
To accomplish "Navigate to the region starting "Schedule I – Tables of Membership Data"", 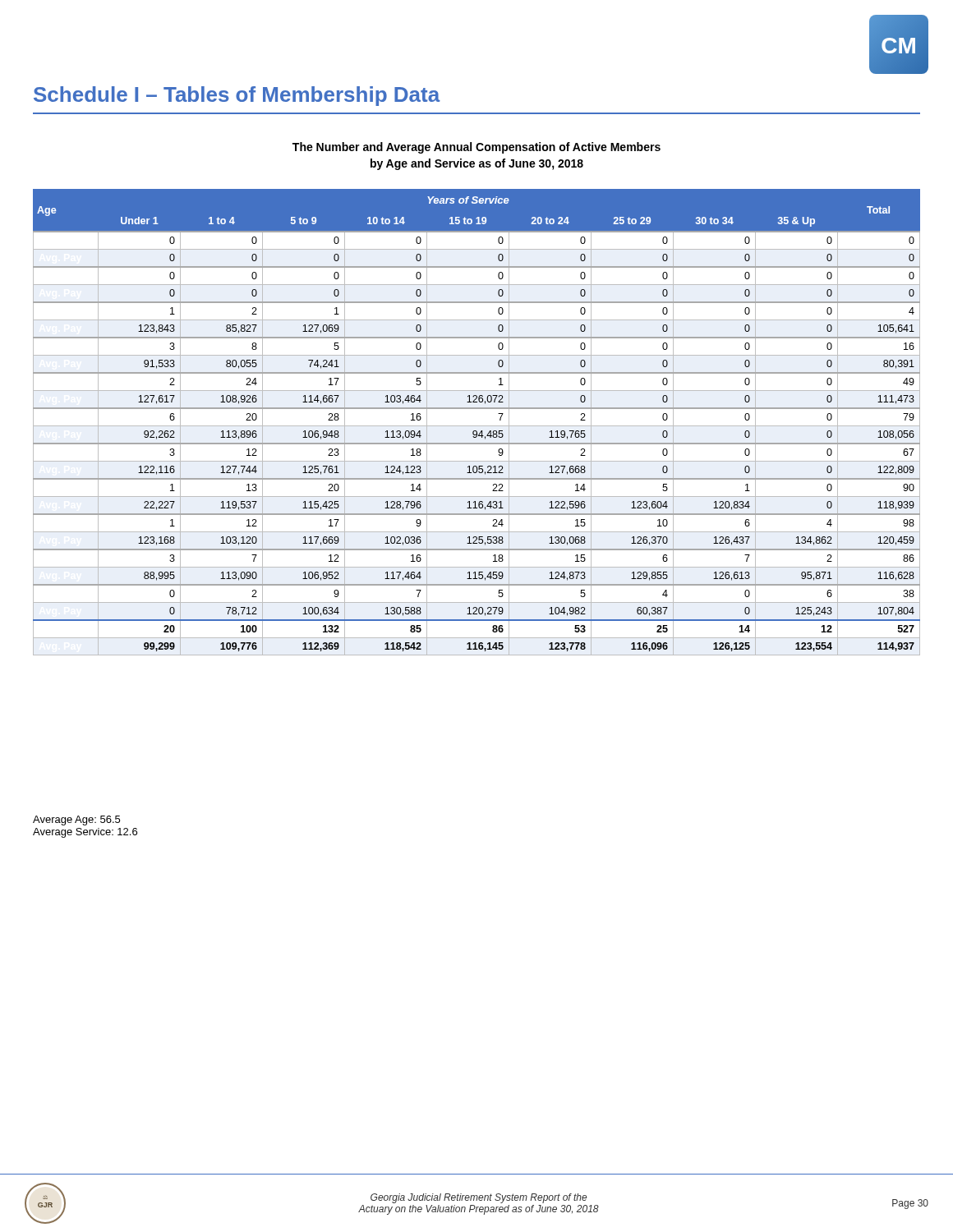I will tap(237, 96).
